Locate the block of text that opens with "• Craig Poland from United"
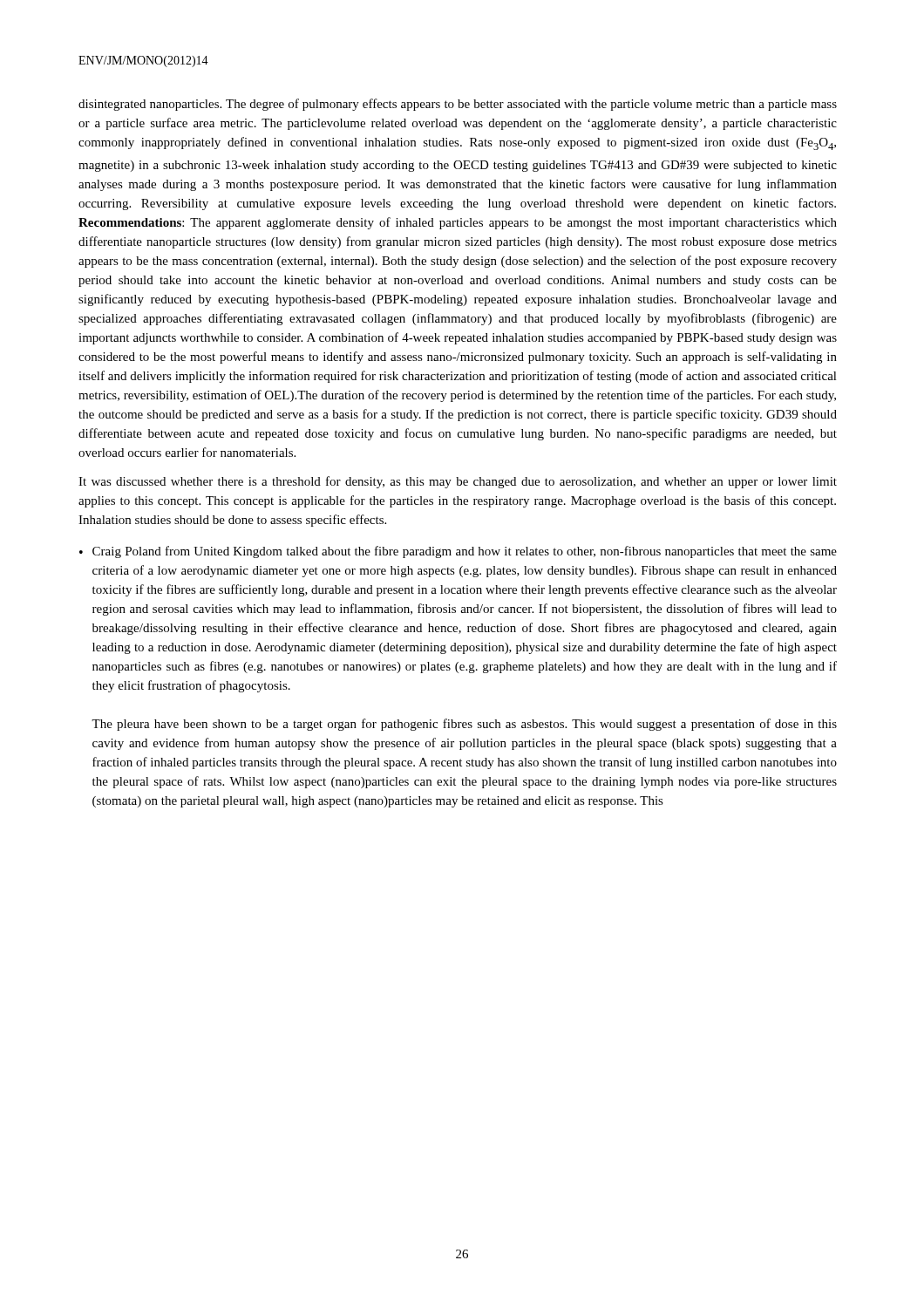924x1308 pixels. pos(458,676)
